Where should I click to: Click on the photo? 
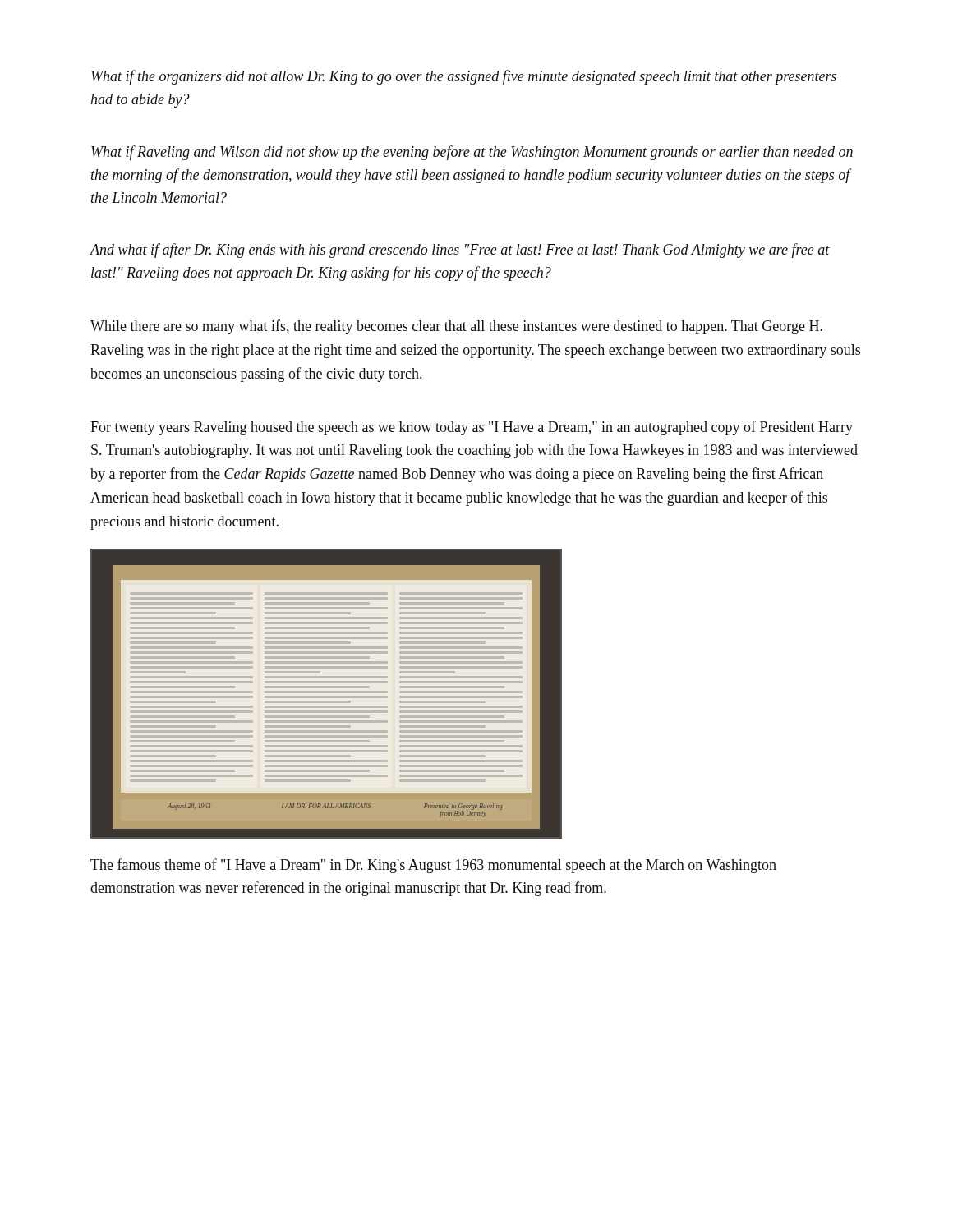pyautogui.click(x=476, y=693)
